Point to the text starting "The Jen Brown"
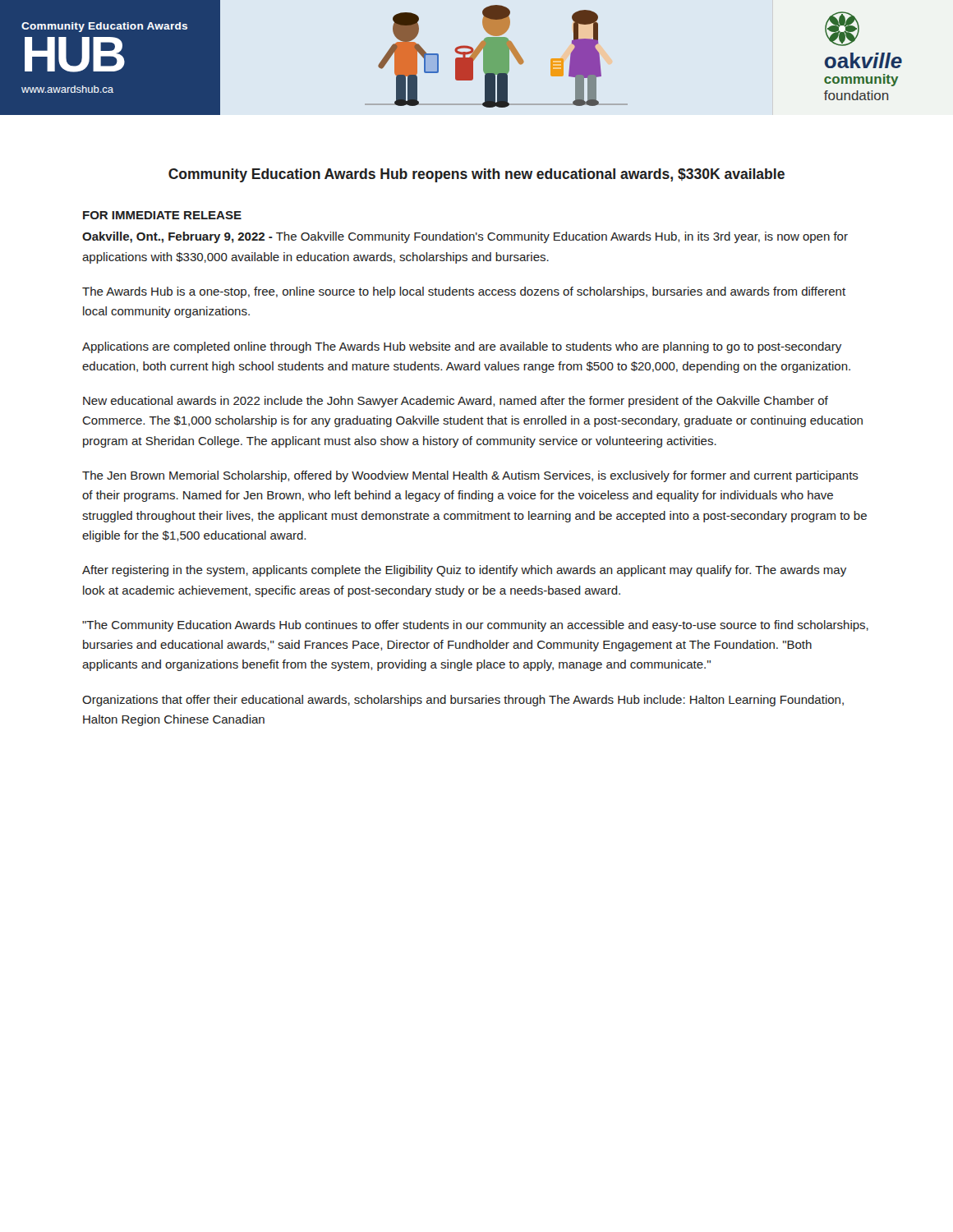 (475, 505)
